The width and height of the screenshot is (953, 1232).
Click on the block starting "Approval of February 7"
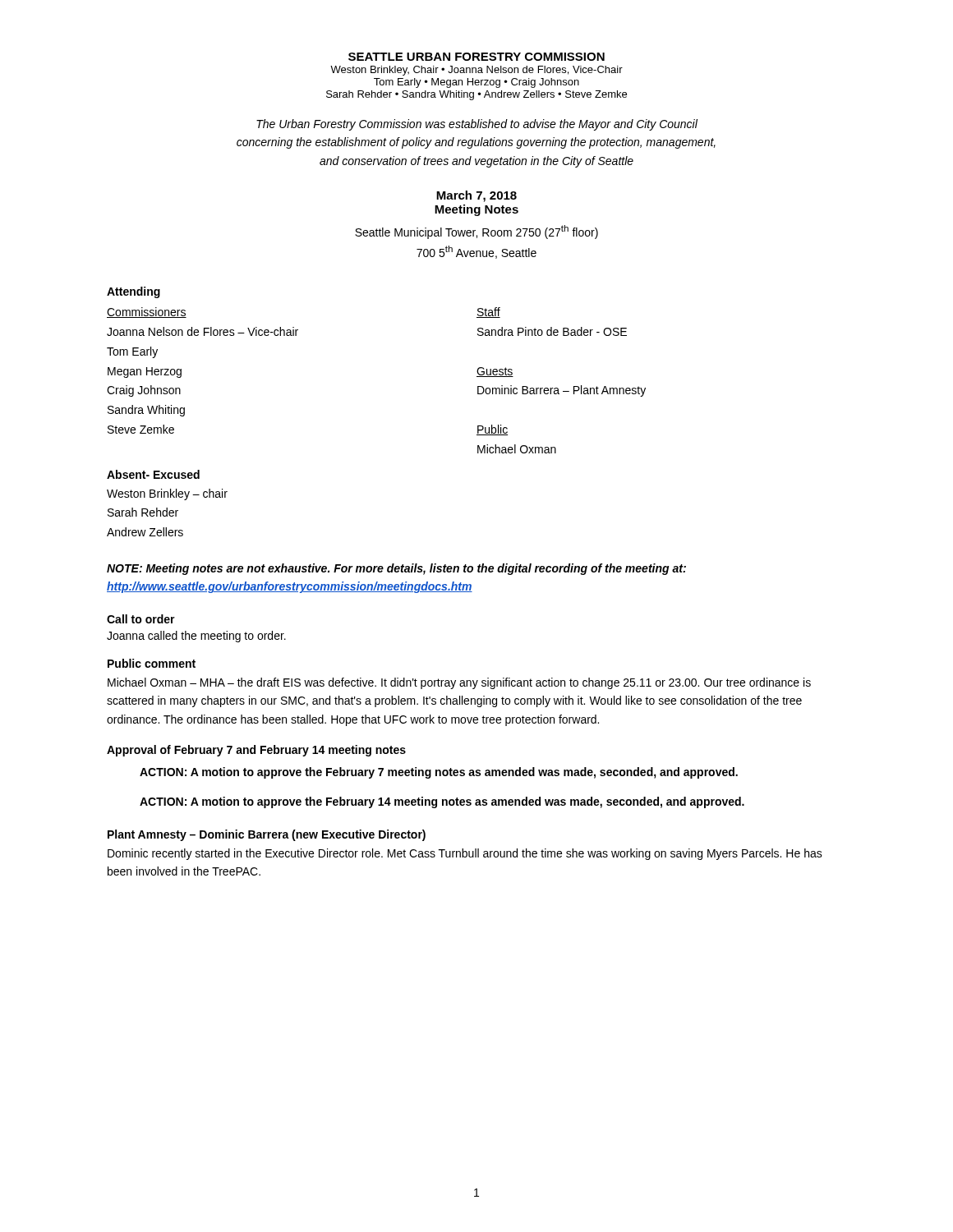tap(256, 750)
